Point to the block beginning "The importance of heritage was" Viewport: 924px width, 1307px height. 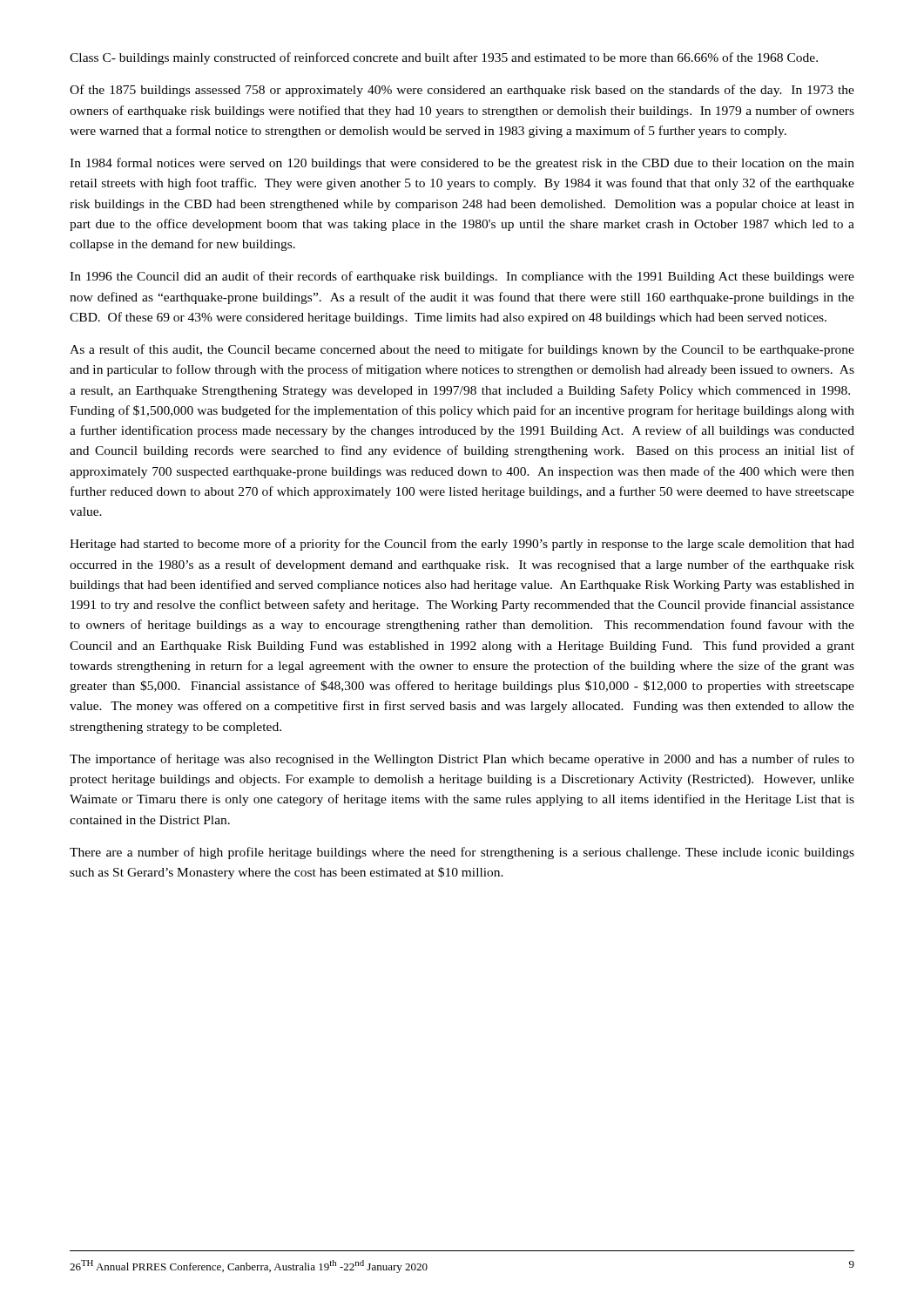click(462, 789)
